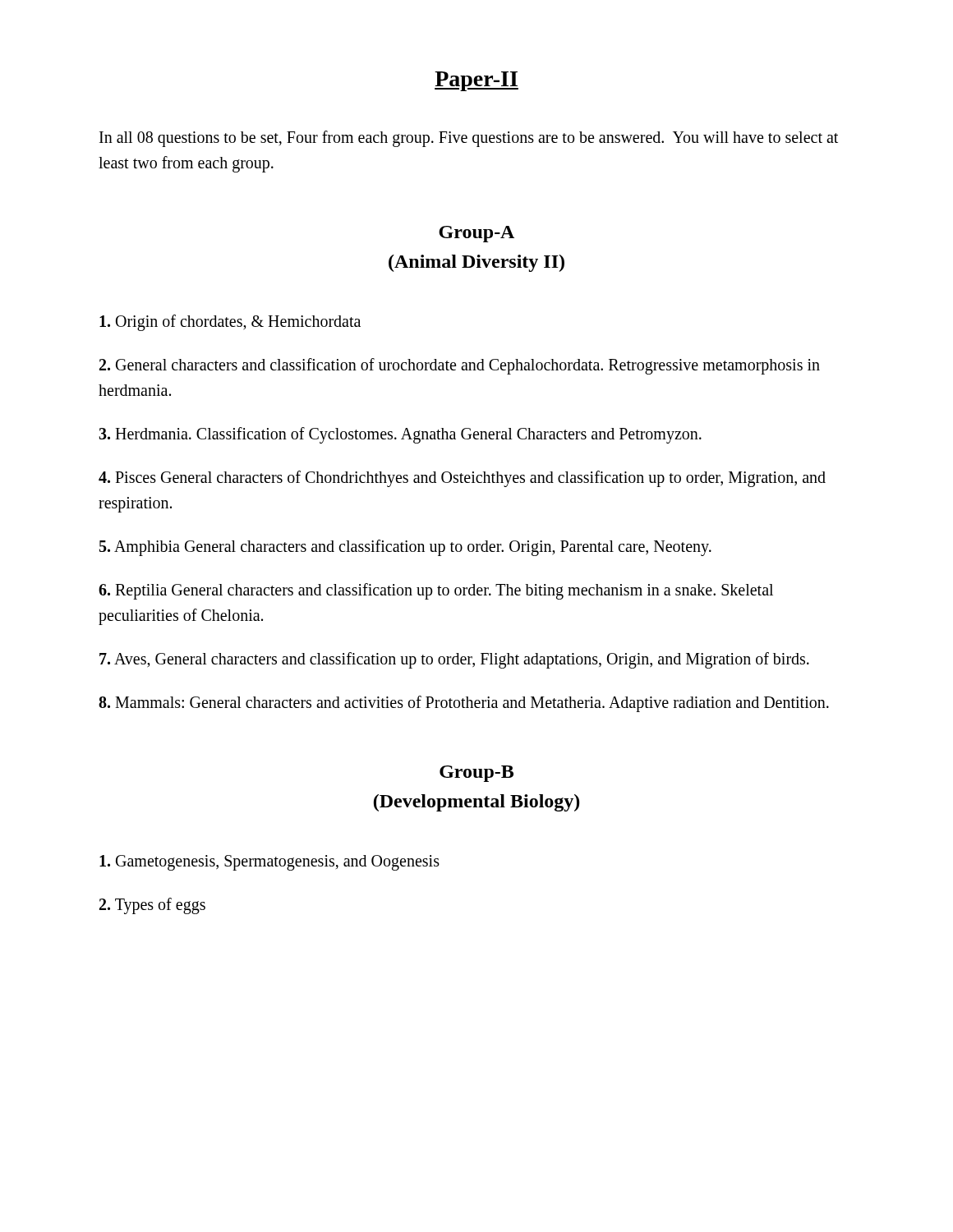Select the text block containing "In all 08 questions to be"
The height and width of the screenshot is (1232, 953).
[468, 150]
